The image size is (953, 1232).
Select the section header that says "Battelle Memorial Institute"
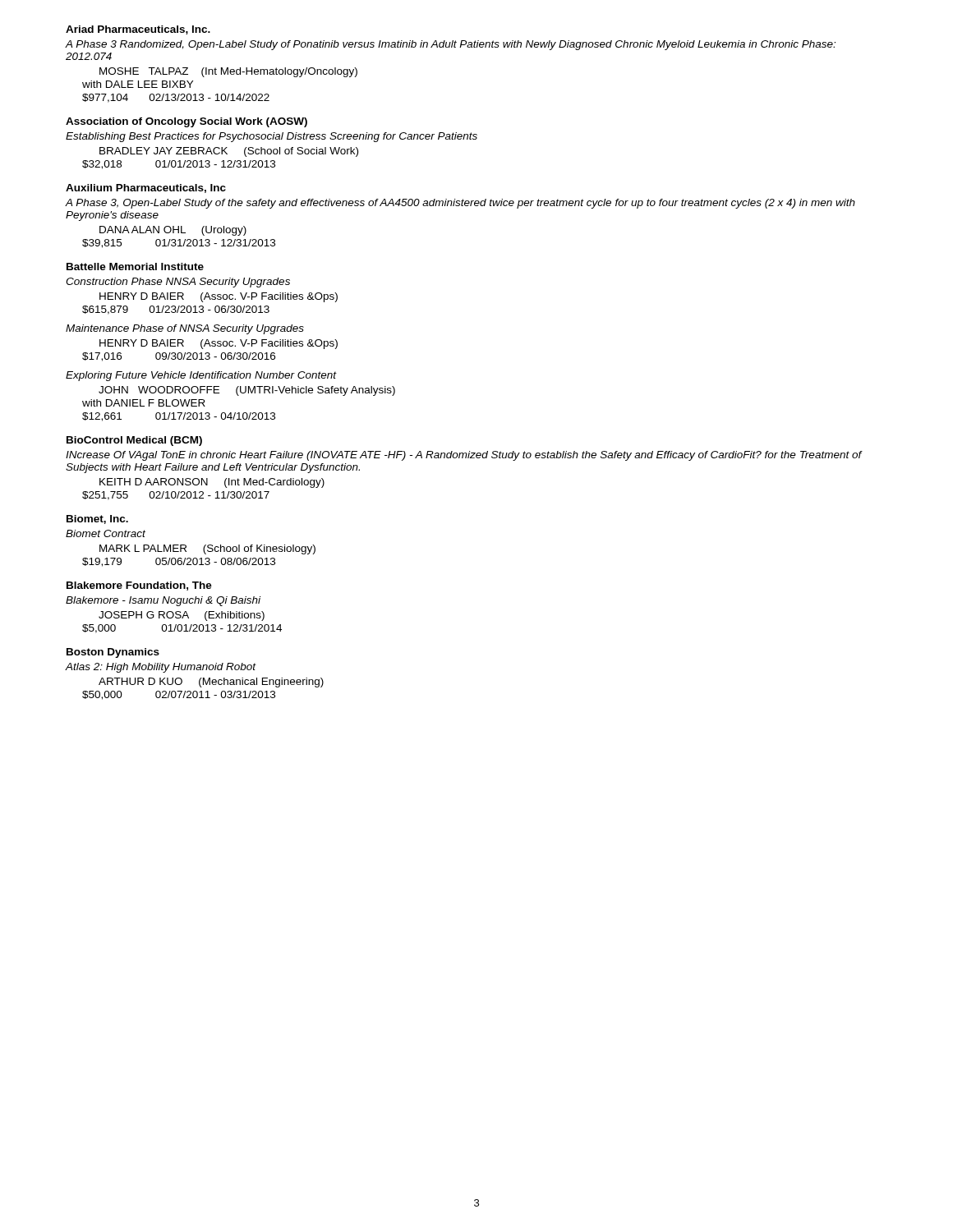click(135, 266)
